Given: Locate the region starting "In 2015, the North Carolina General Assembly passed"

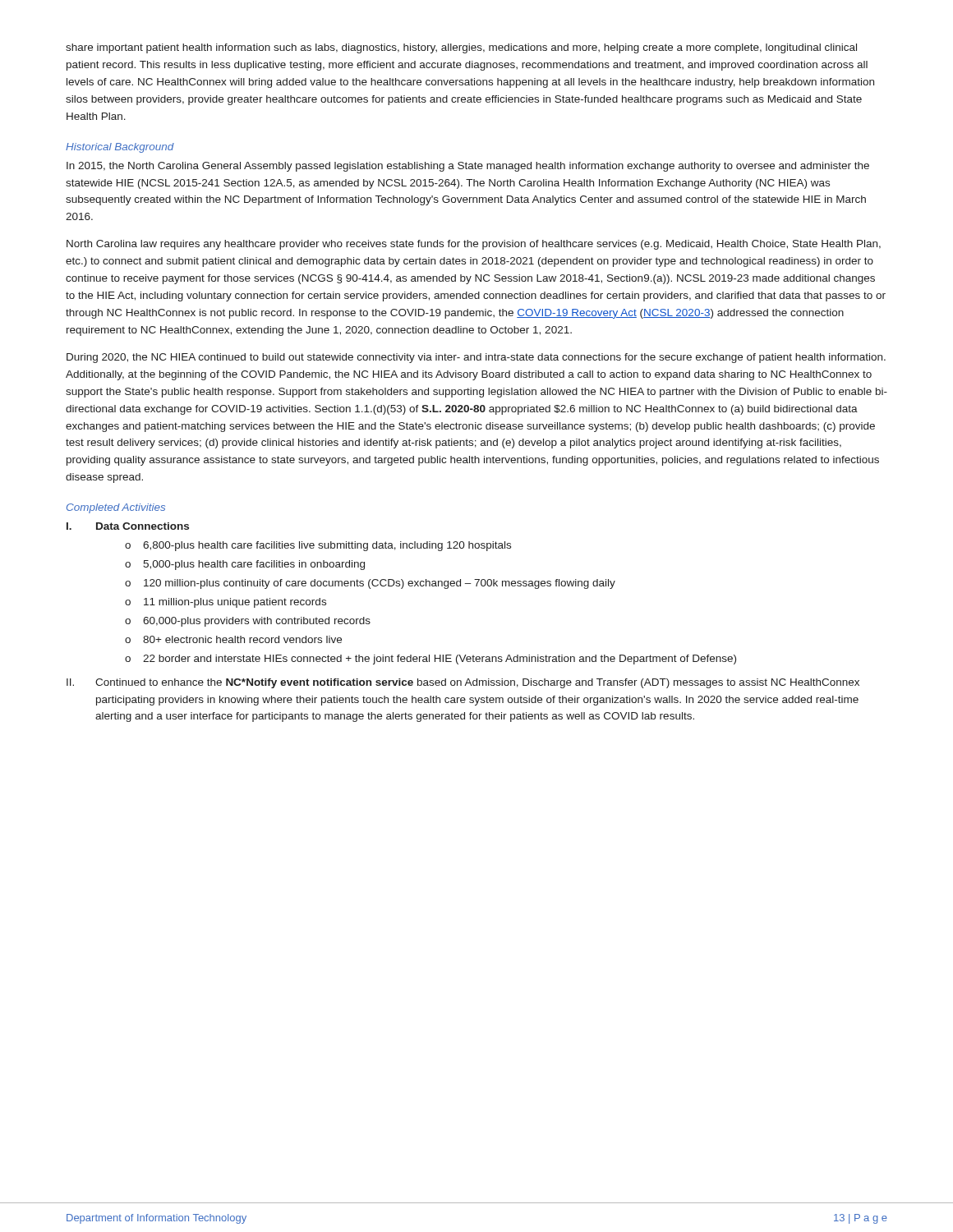Looking at the screenshot, I should [468, 191].
